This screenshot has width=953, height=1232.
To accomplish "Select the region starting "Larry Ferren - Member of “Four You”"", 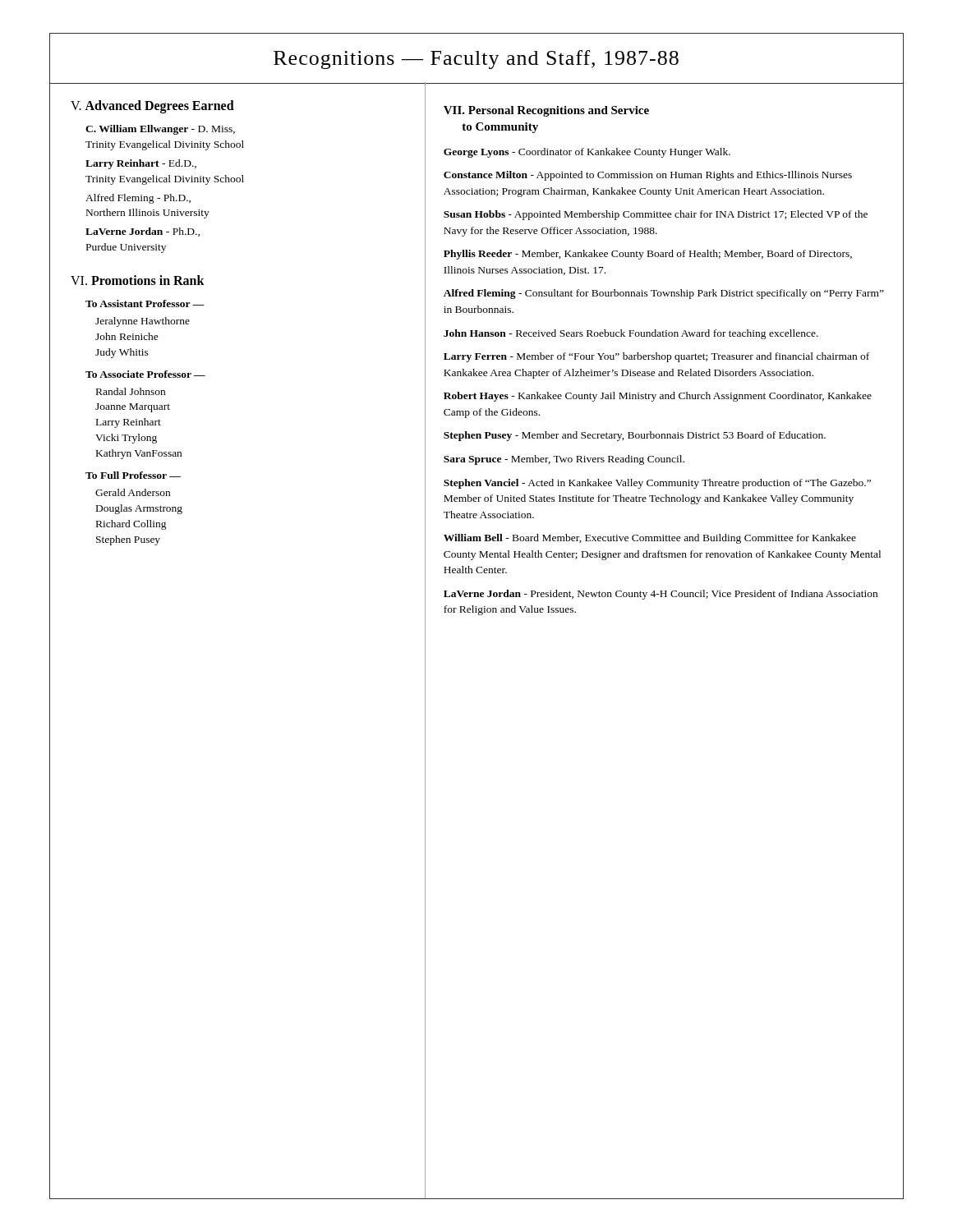I will point(656,364).
